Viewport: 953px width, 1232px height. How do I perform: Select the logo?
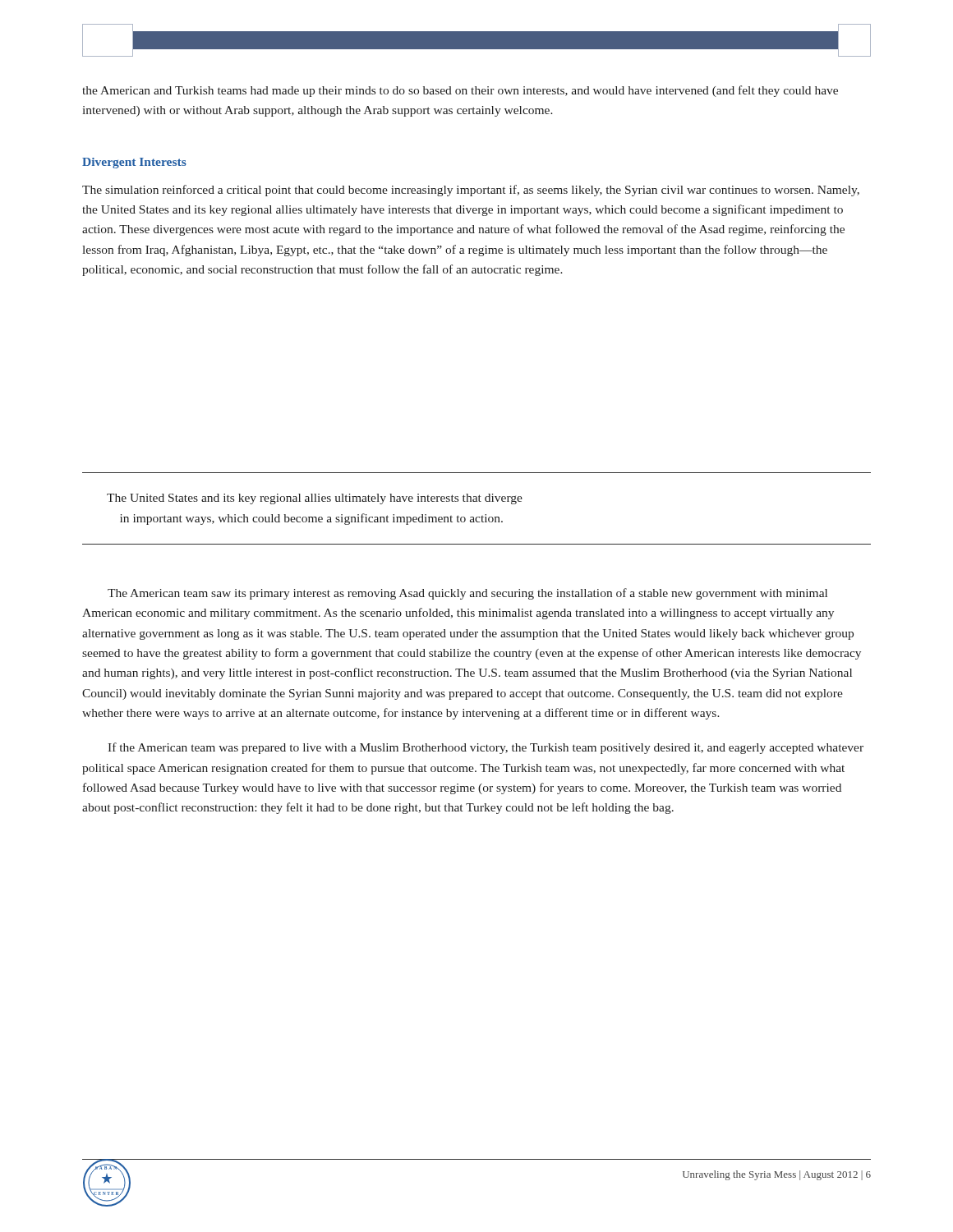pyautogui.click(x=107, y=1183)
